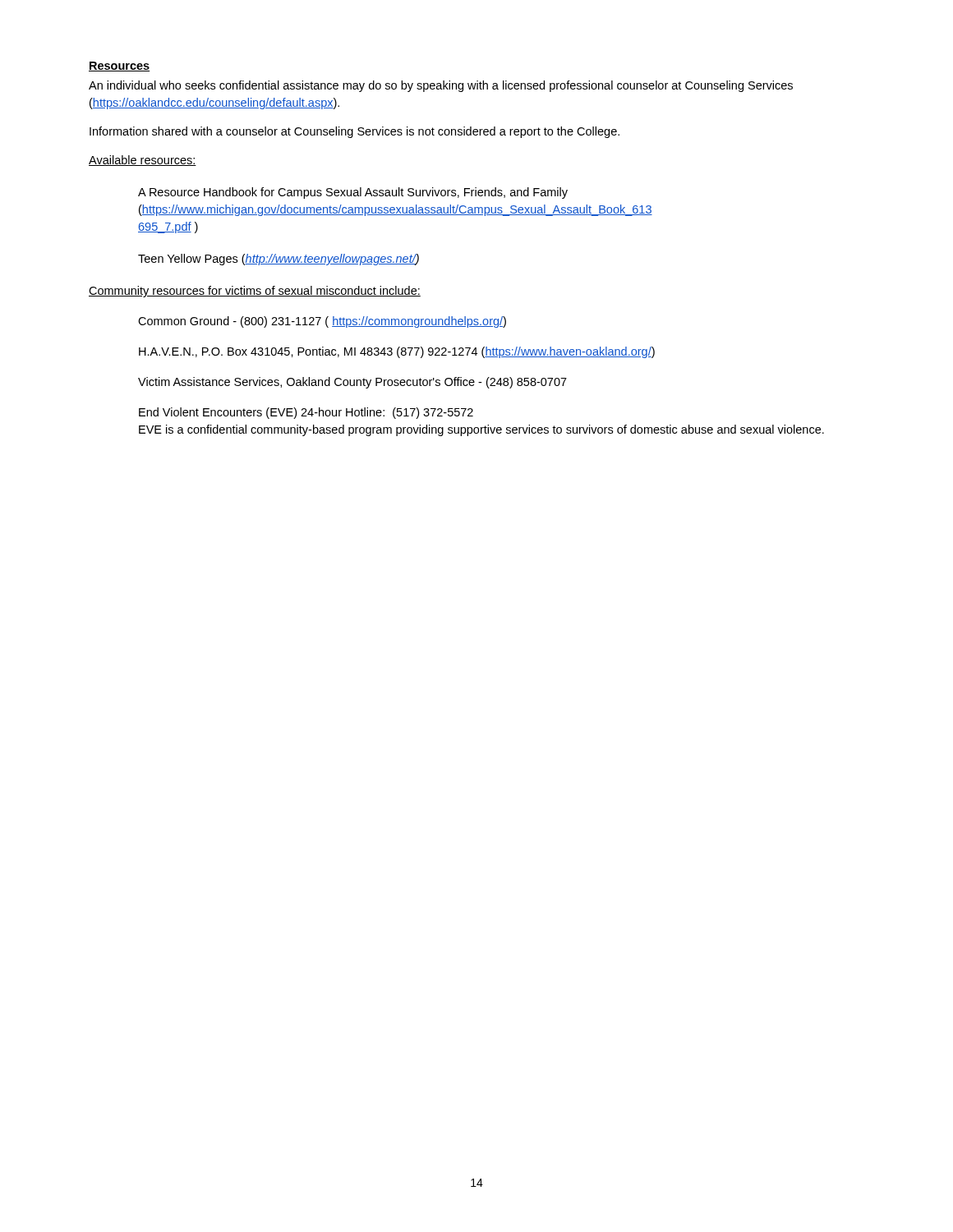953x1232 pixels.
Task: Locate the element starting "A Resource Handbook"
Action: pos(395,210)
